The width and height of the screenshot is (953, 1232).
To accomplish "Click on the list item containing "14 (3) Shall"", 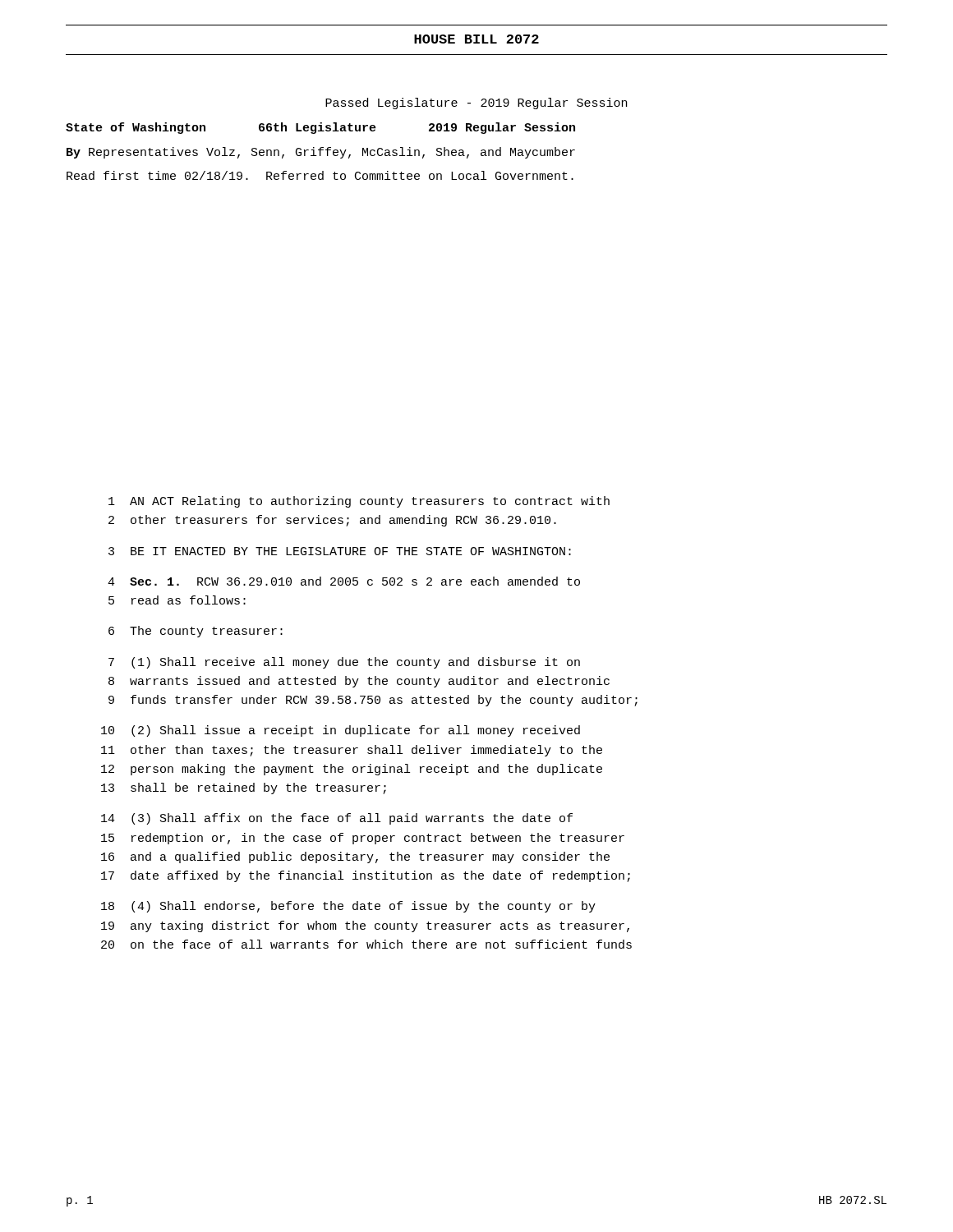I will (x=476, y=820).
